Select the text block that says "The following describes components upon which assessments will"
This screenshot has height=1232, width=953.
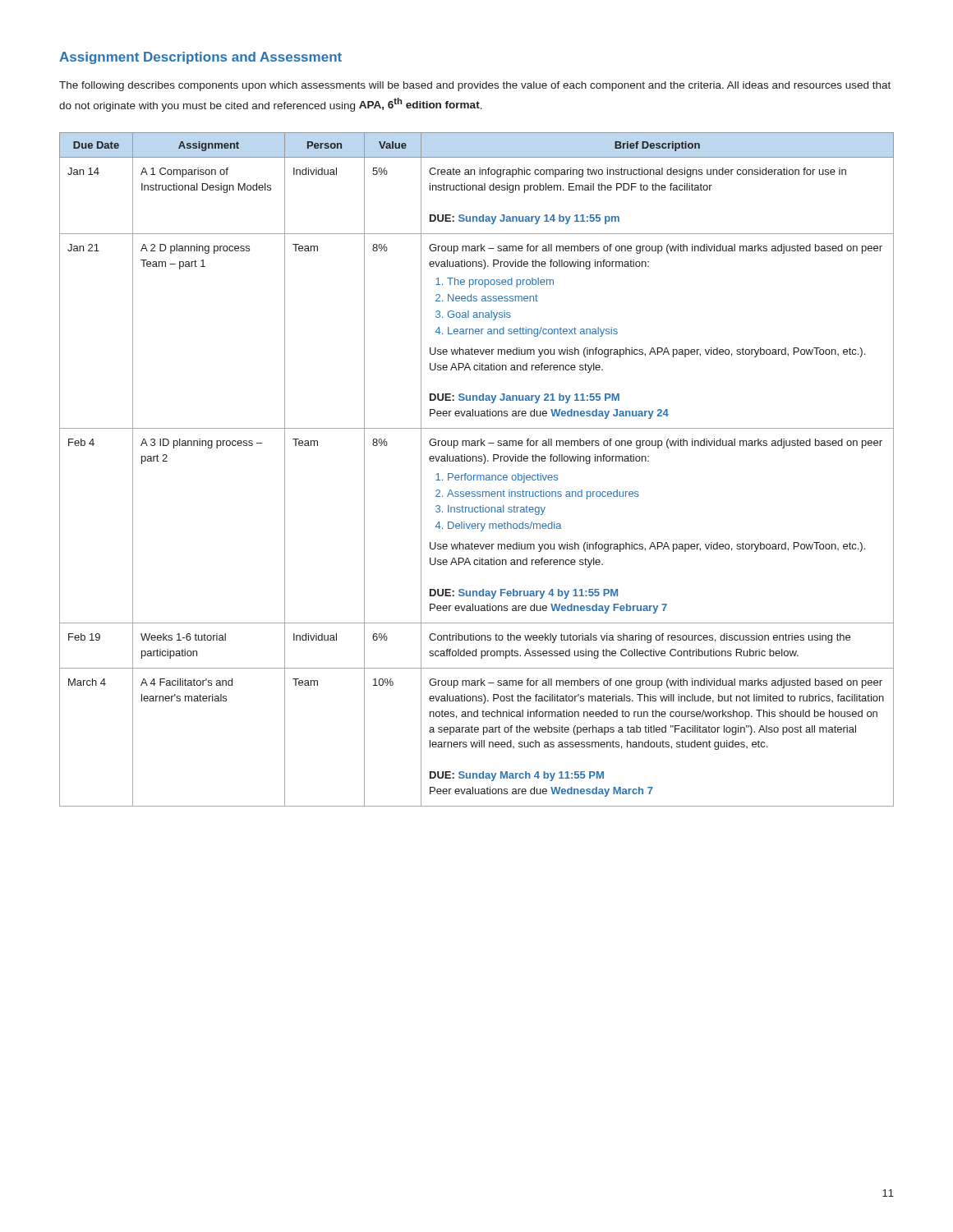[475, 95]
